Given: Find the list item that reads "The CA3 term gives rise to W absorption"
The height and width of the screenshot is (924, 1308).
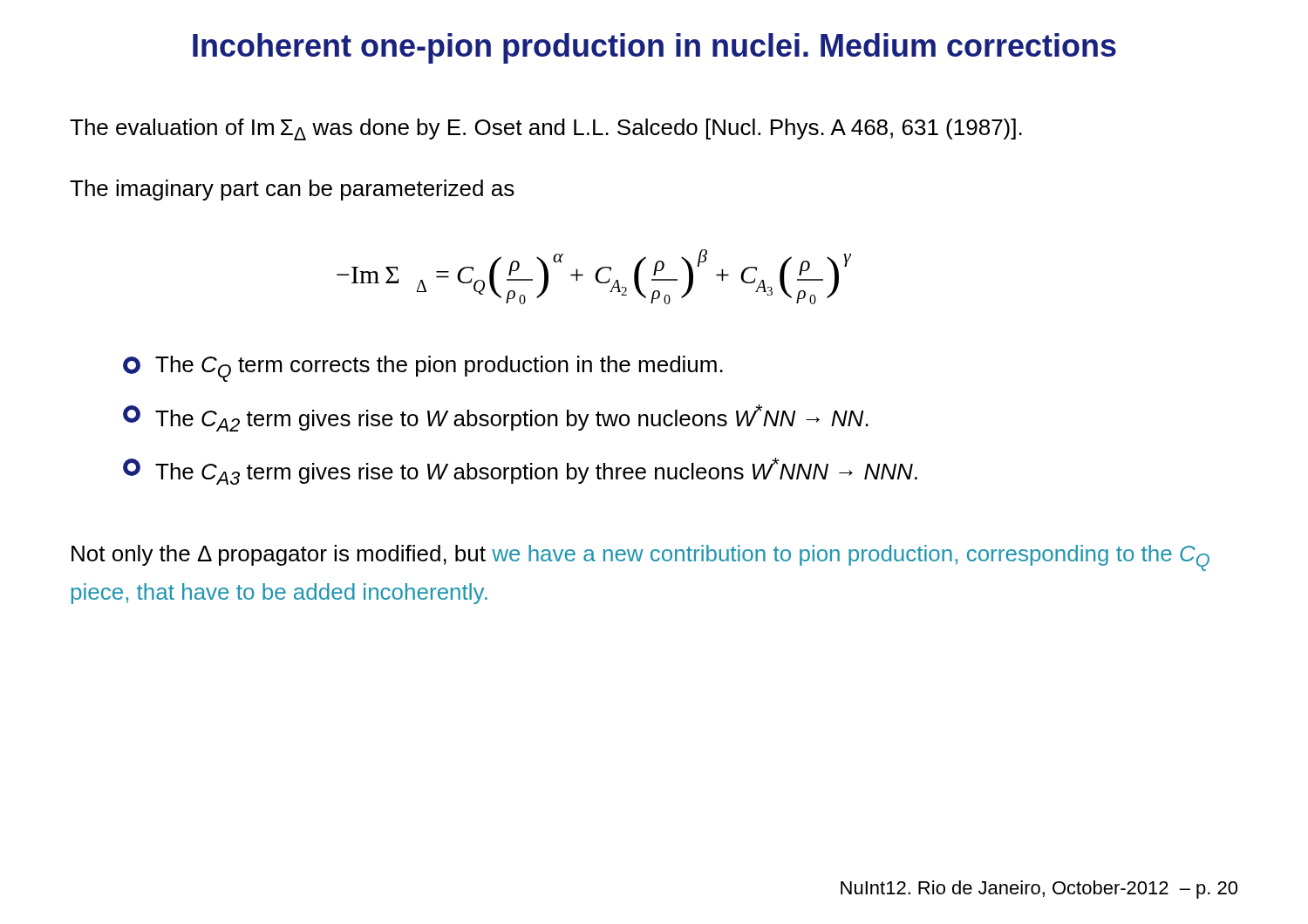Looking at the screenshot, I should (x=680, y=471).
